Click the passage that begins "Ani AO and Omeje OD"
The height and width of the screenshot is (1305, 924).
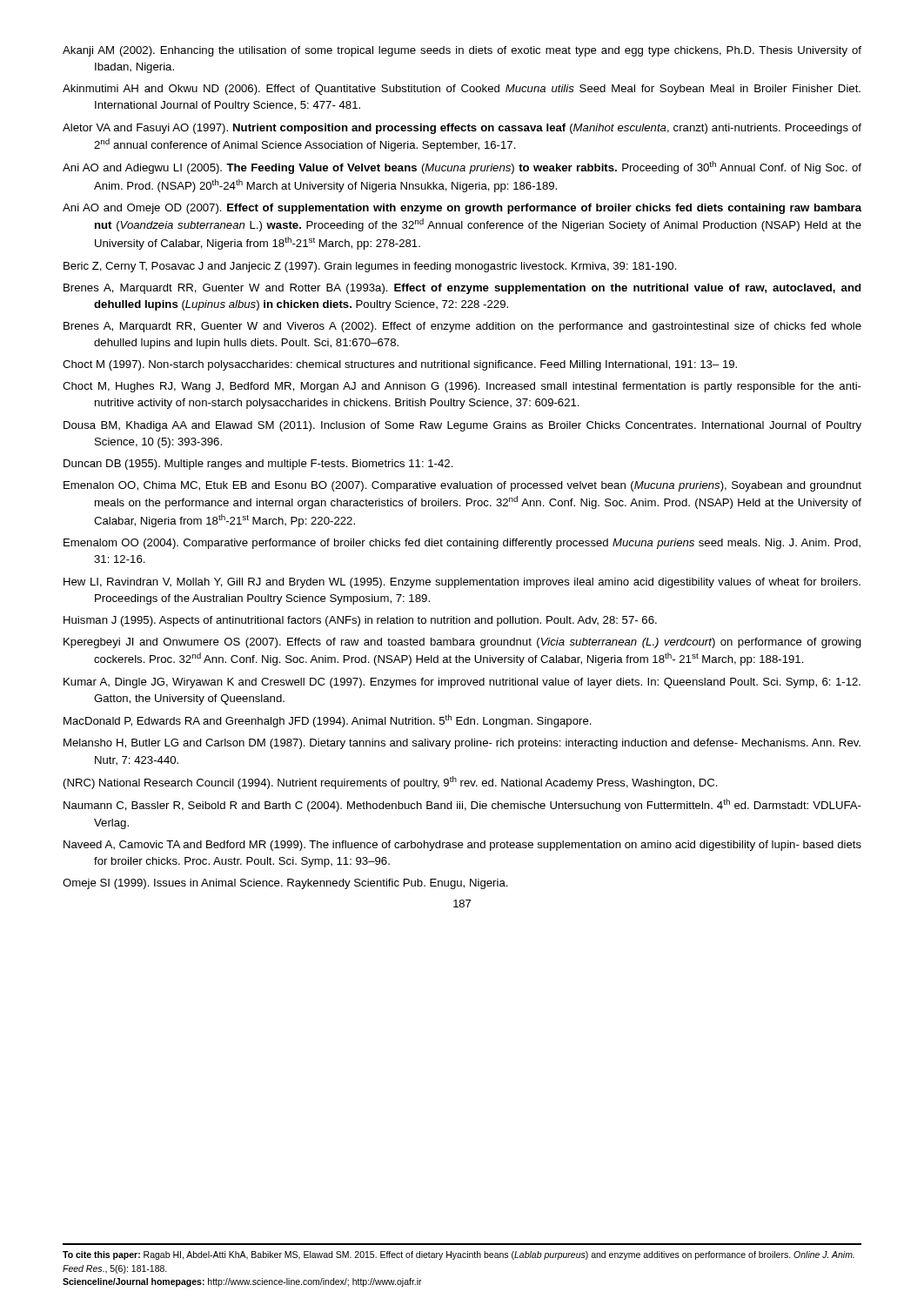[x=462, y=226]
